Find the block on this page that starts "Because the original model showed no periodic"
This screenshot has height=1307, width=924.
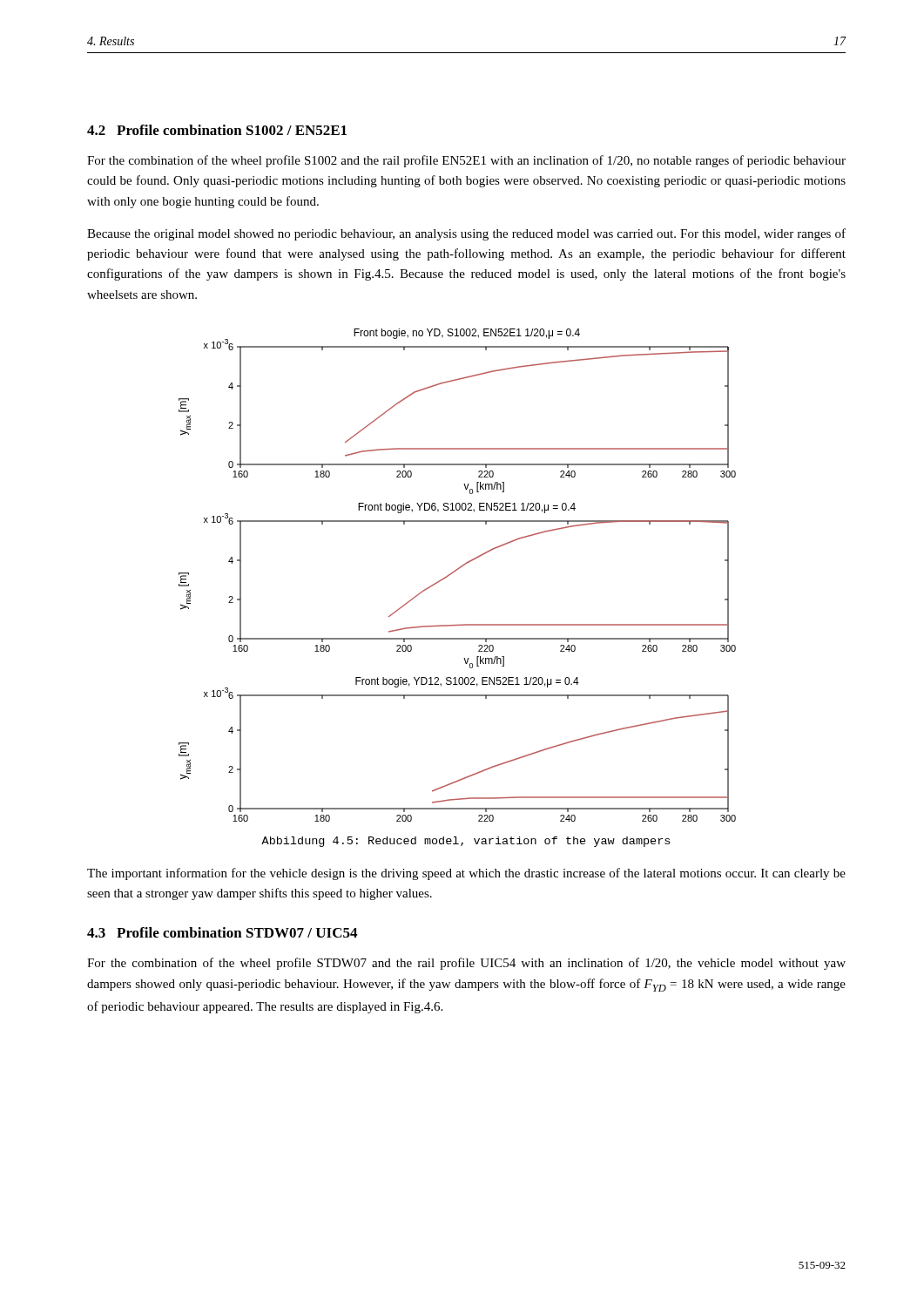(x=466, y=264)
